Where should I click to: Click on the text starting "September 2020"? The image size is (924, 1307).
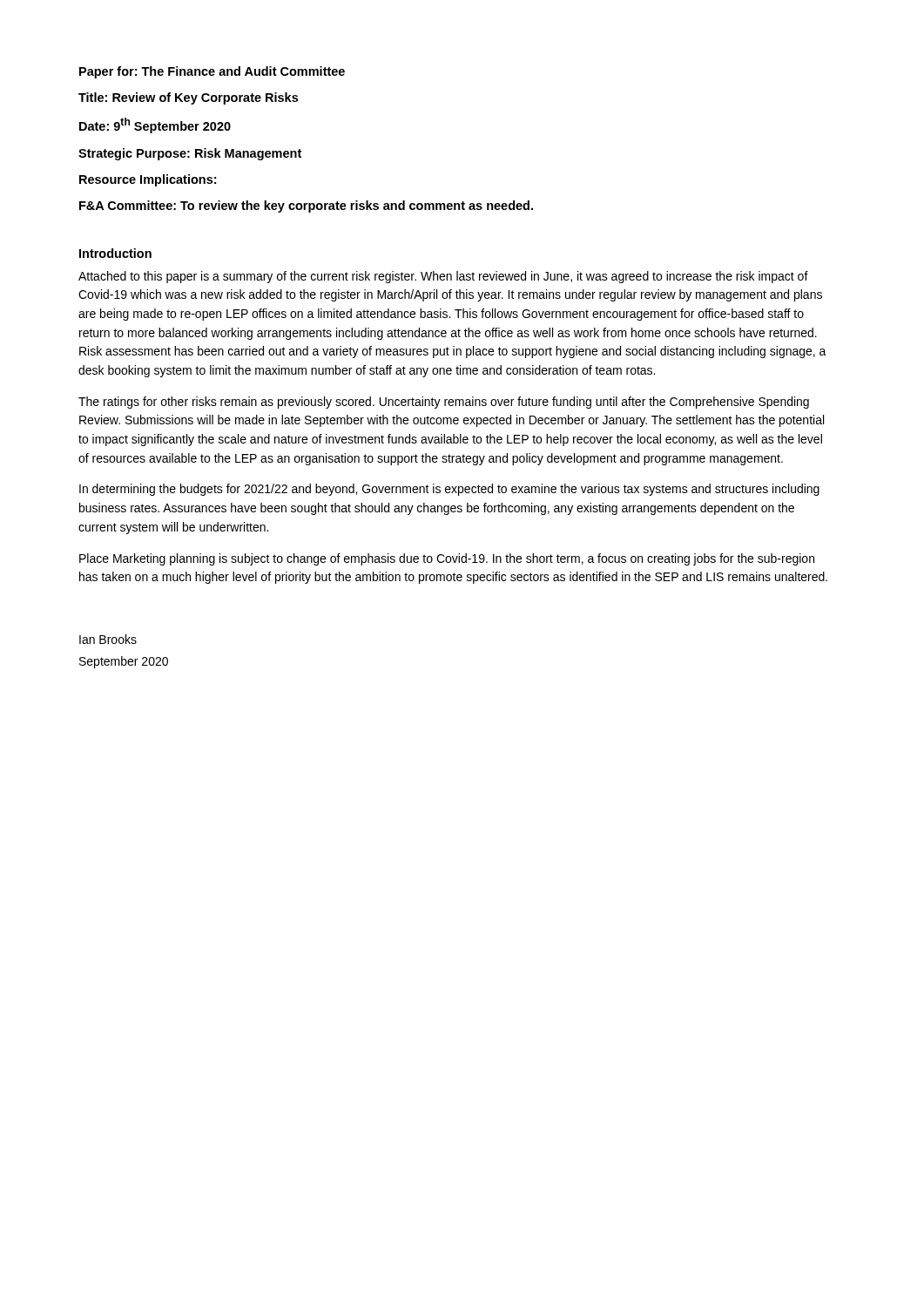click(x=123, y=661)
